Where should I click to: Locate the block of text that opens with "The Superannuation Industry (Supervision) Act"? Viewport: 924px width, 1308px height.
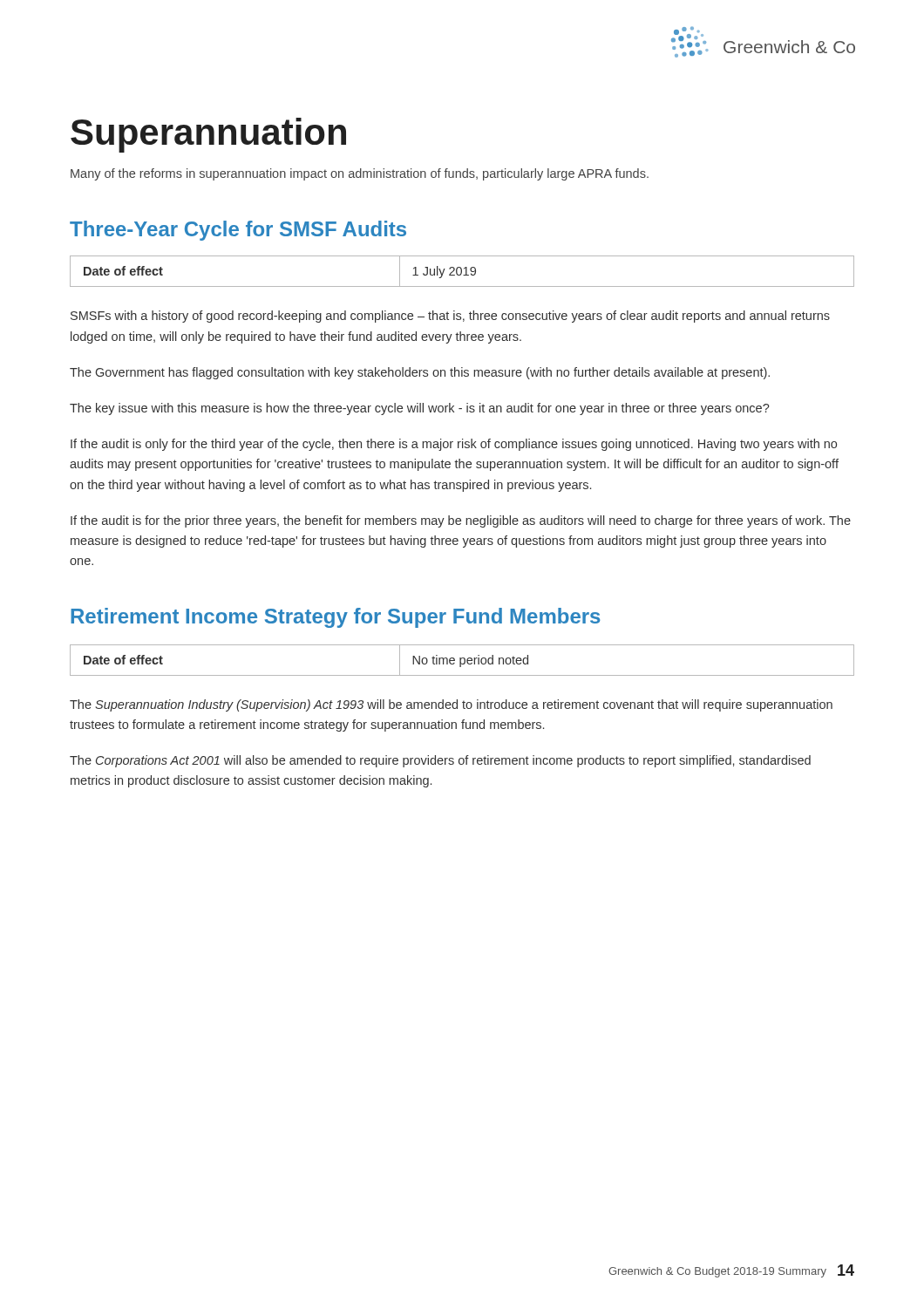(451, 714)
